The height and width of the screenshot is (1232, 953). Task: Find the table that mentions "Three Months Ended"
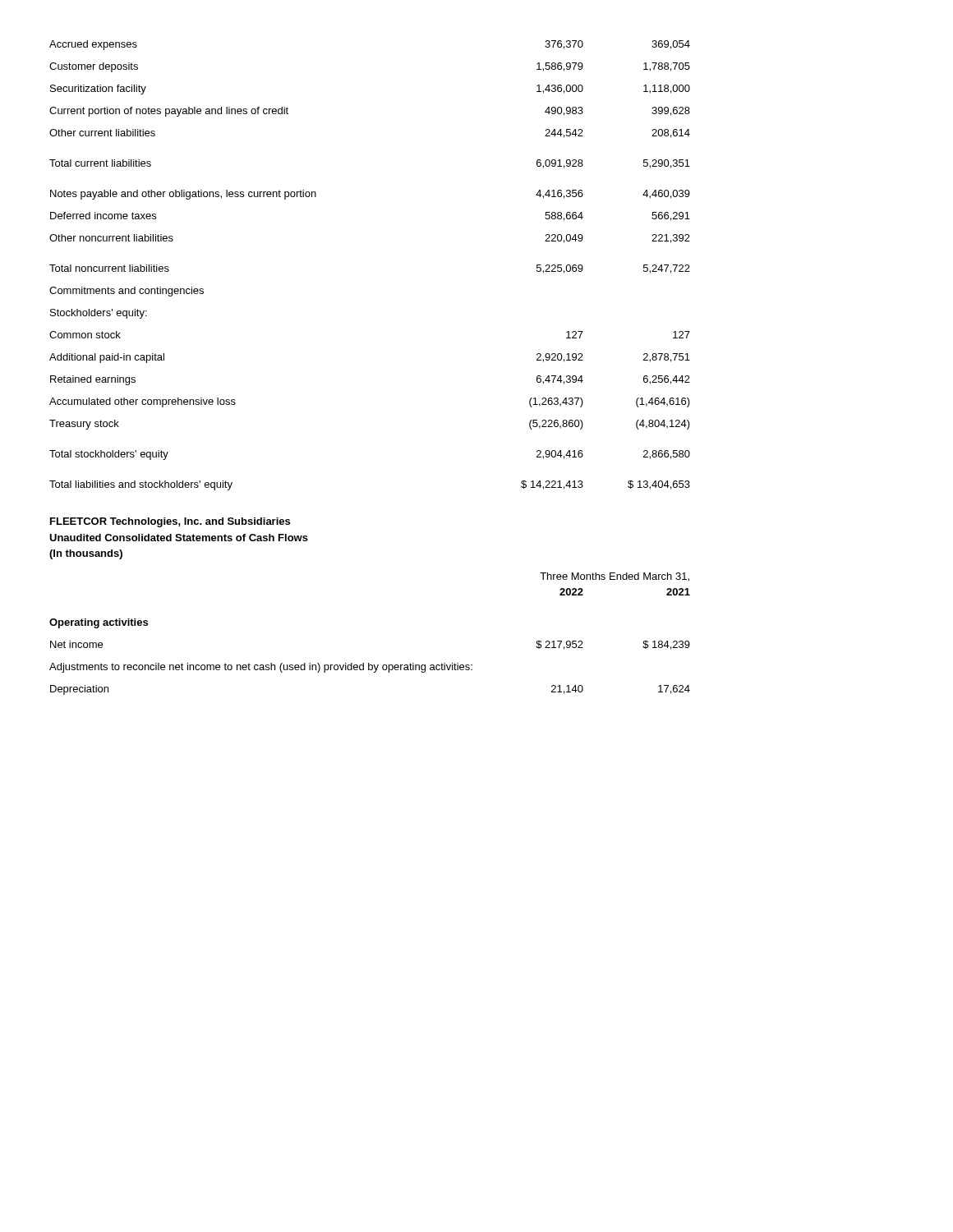(476, 634)
